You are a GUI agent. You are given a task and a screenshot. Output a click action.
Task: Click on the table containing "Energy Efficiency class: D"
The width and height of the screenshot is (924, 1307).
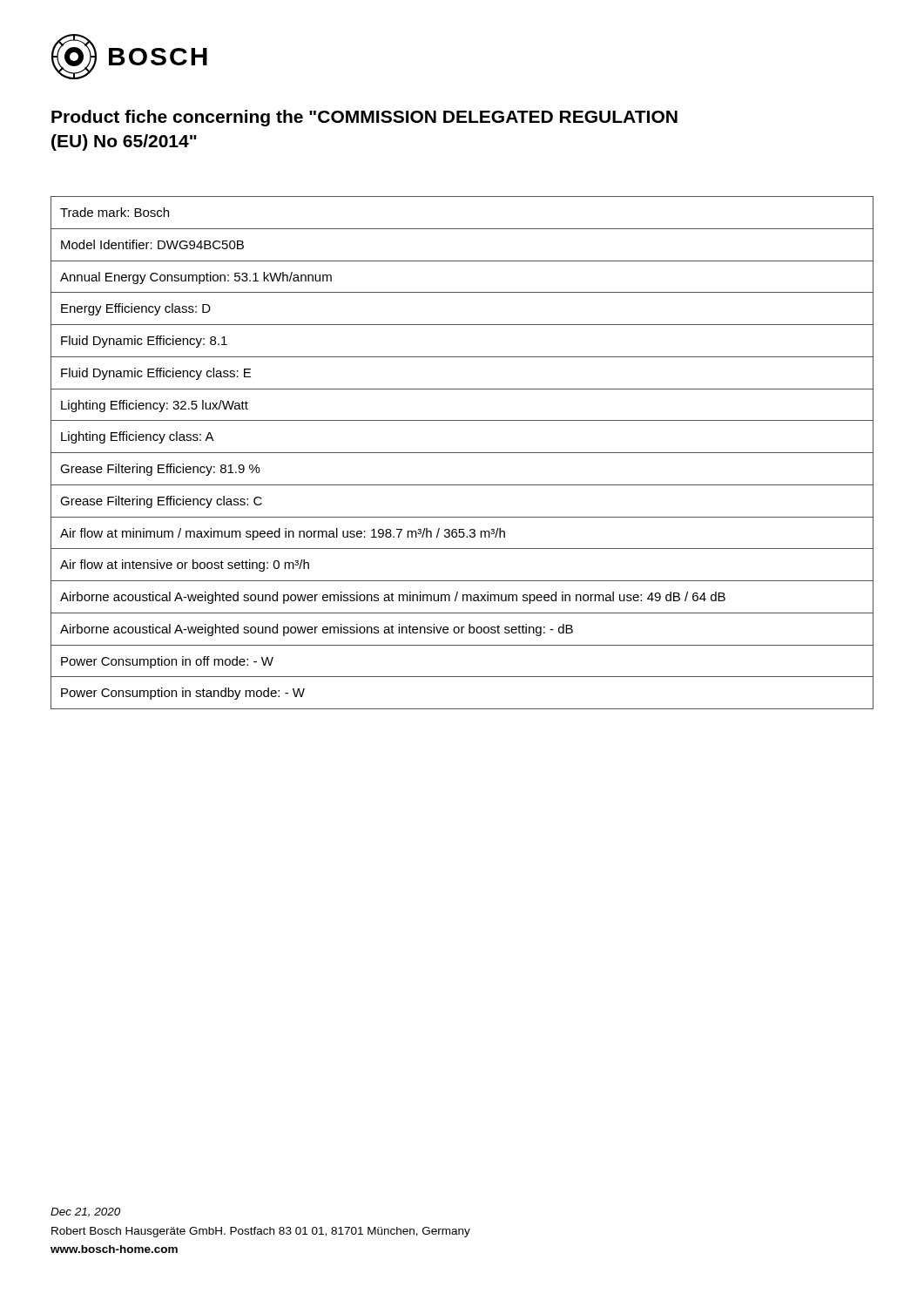coord(462,453)
